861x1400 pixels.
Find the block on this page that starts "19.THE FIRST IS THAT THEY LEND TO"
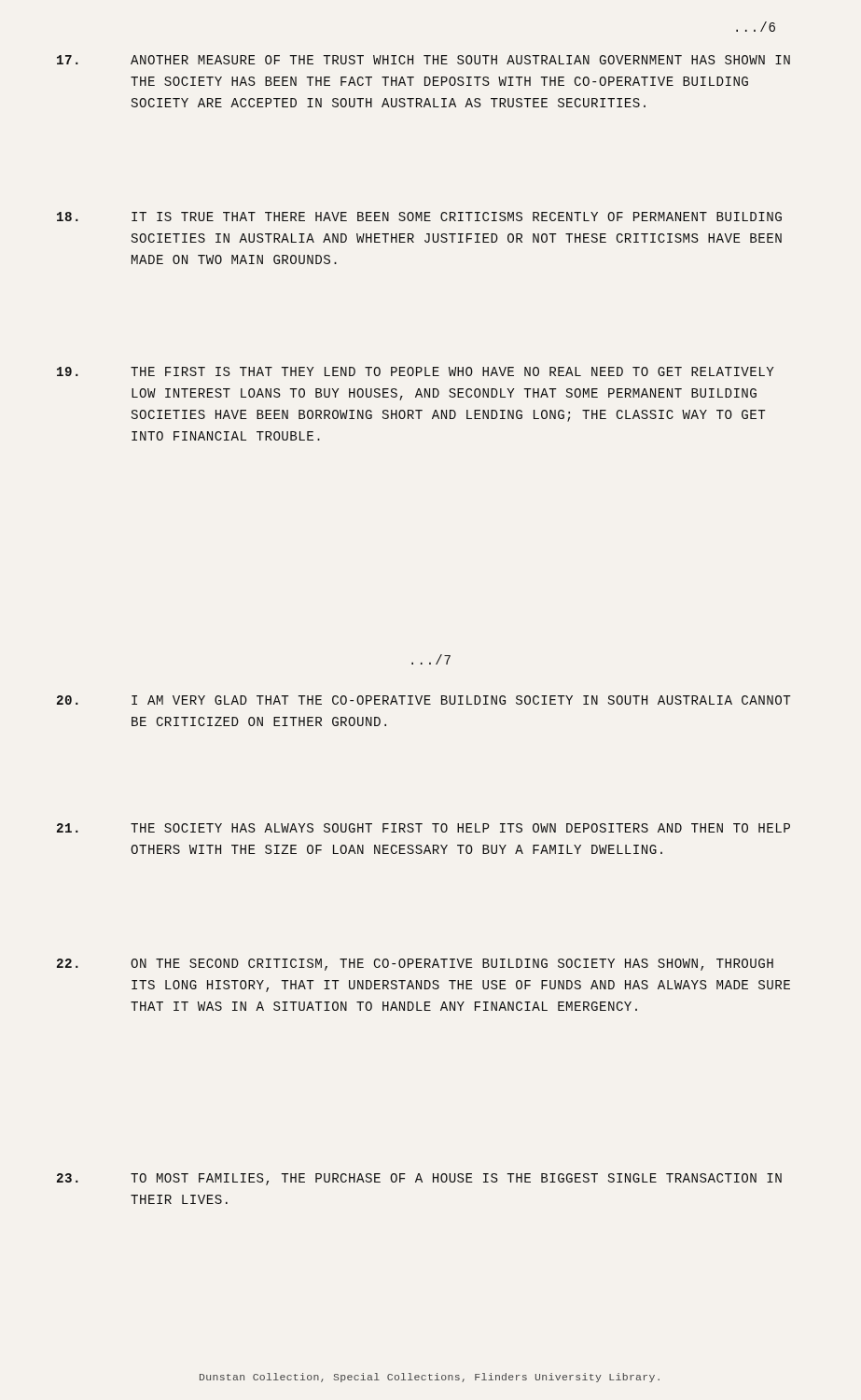pos(428,405)
